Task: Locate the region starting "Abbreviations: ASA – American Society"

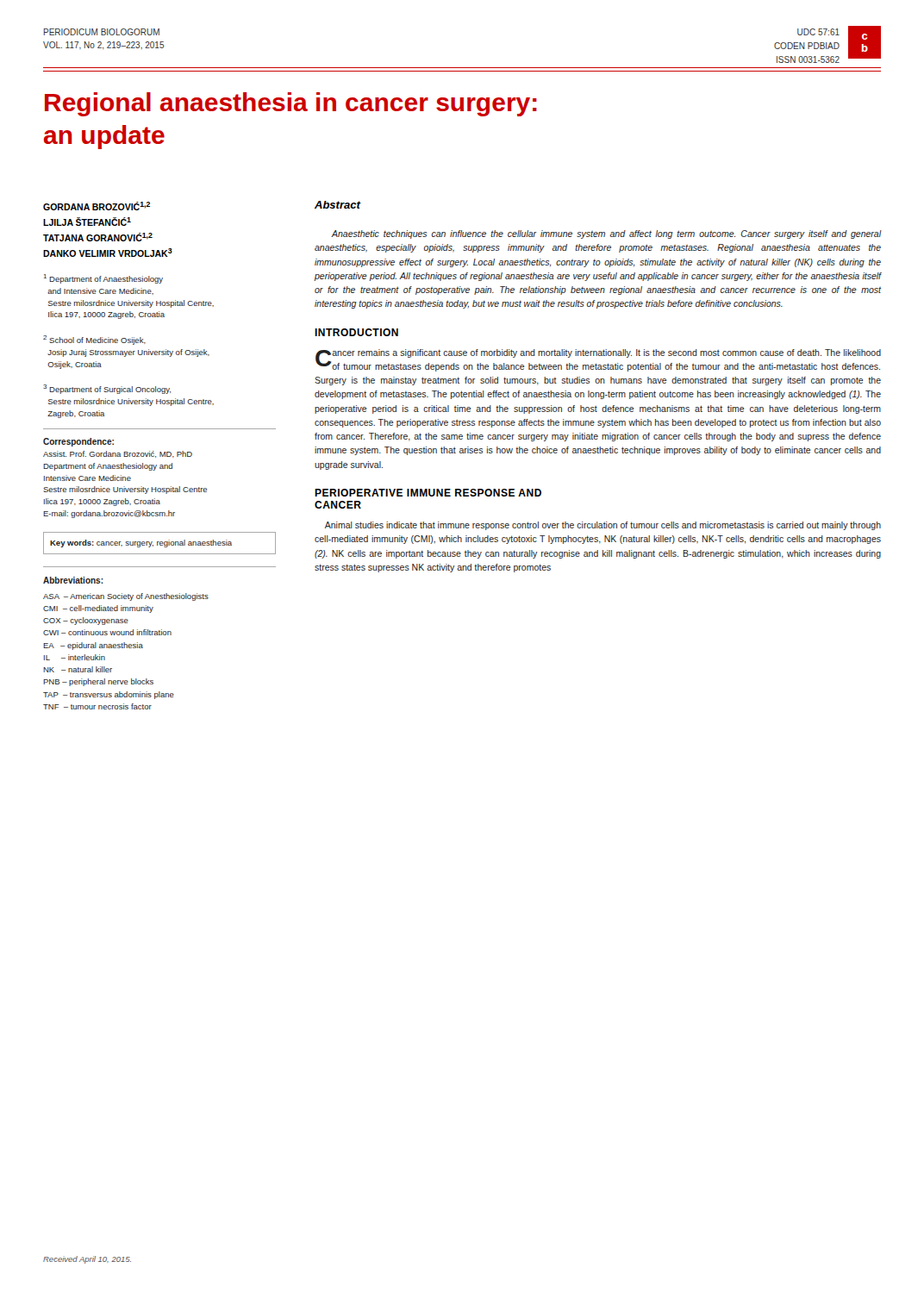Action: tap(159, 642)
